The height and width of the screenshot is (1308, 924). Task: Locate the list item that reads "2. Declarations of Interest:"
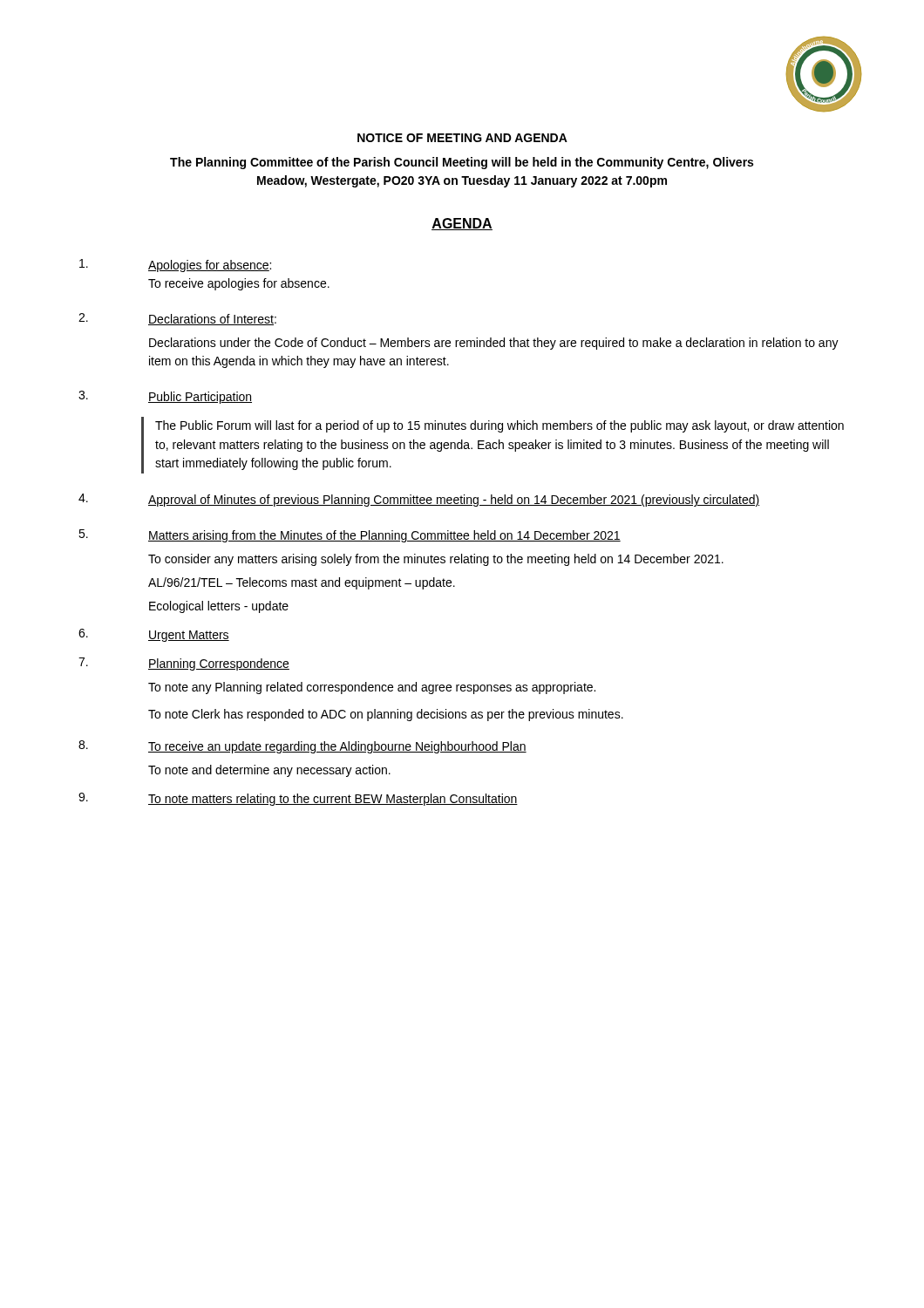point(462,340)
